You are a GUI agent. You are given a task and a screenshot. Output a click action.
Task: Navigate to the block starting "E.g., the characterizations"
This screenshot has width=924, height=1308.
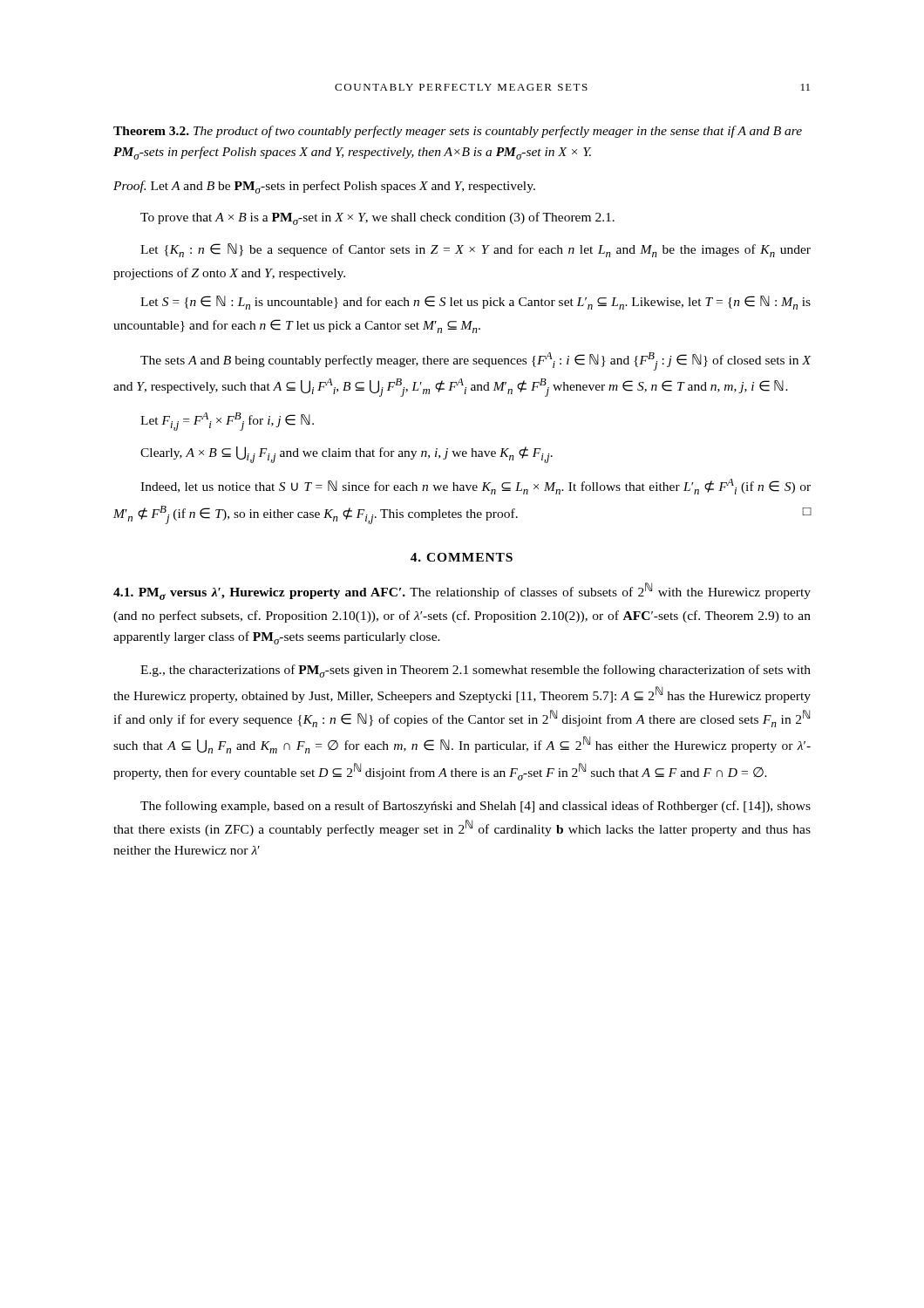(462, 722)
